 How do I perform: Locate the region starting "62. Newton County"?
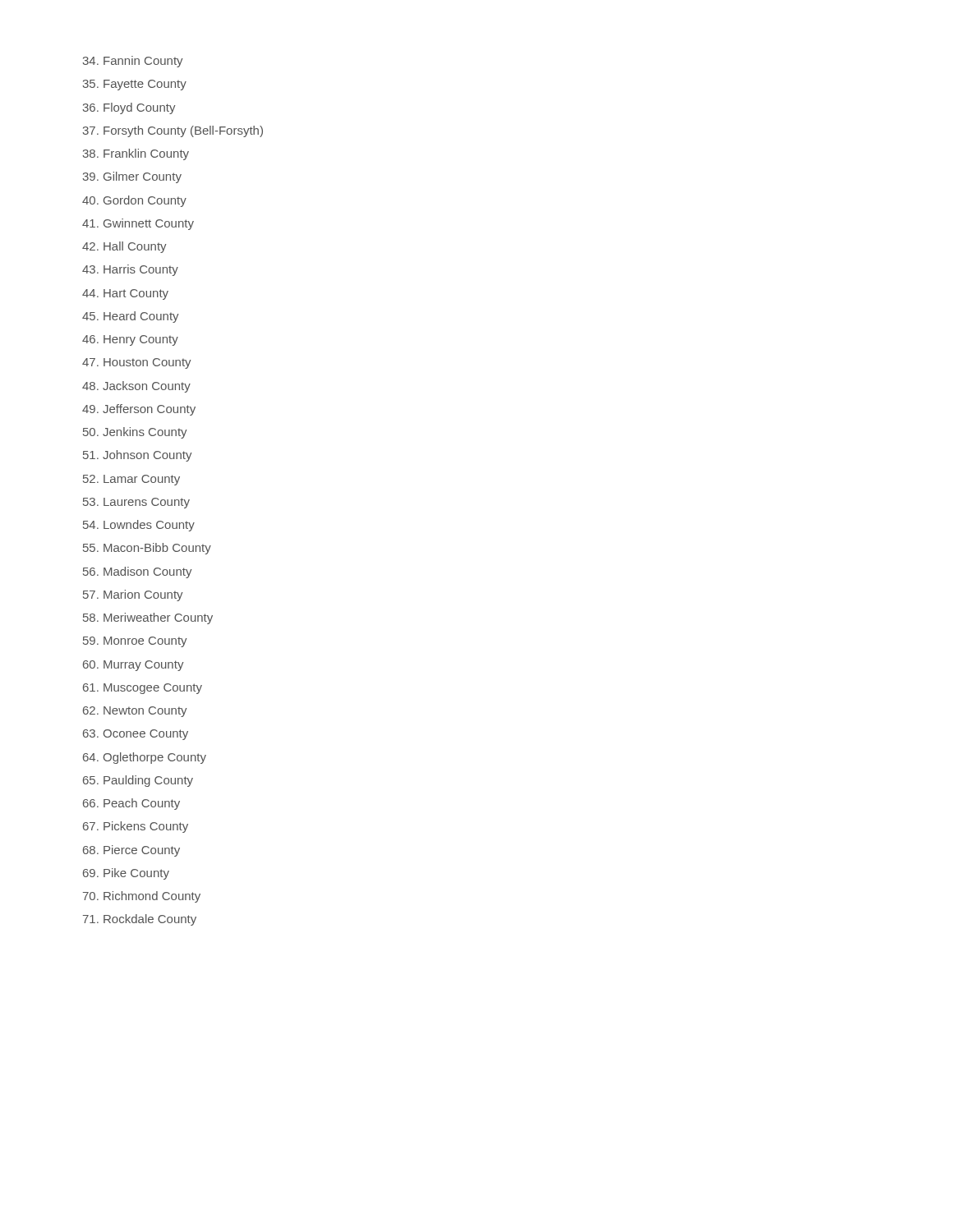[135, 710]
